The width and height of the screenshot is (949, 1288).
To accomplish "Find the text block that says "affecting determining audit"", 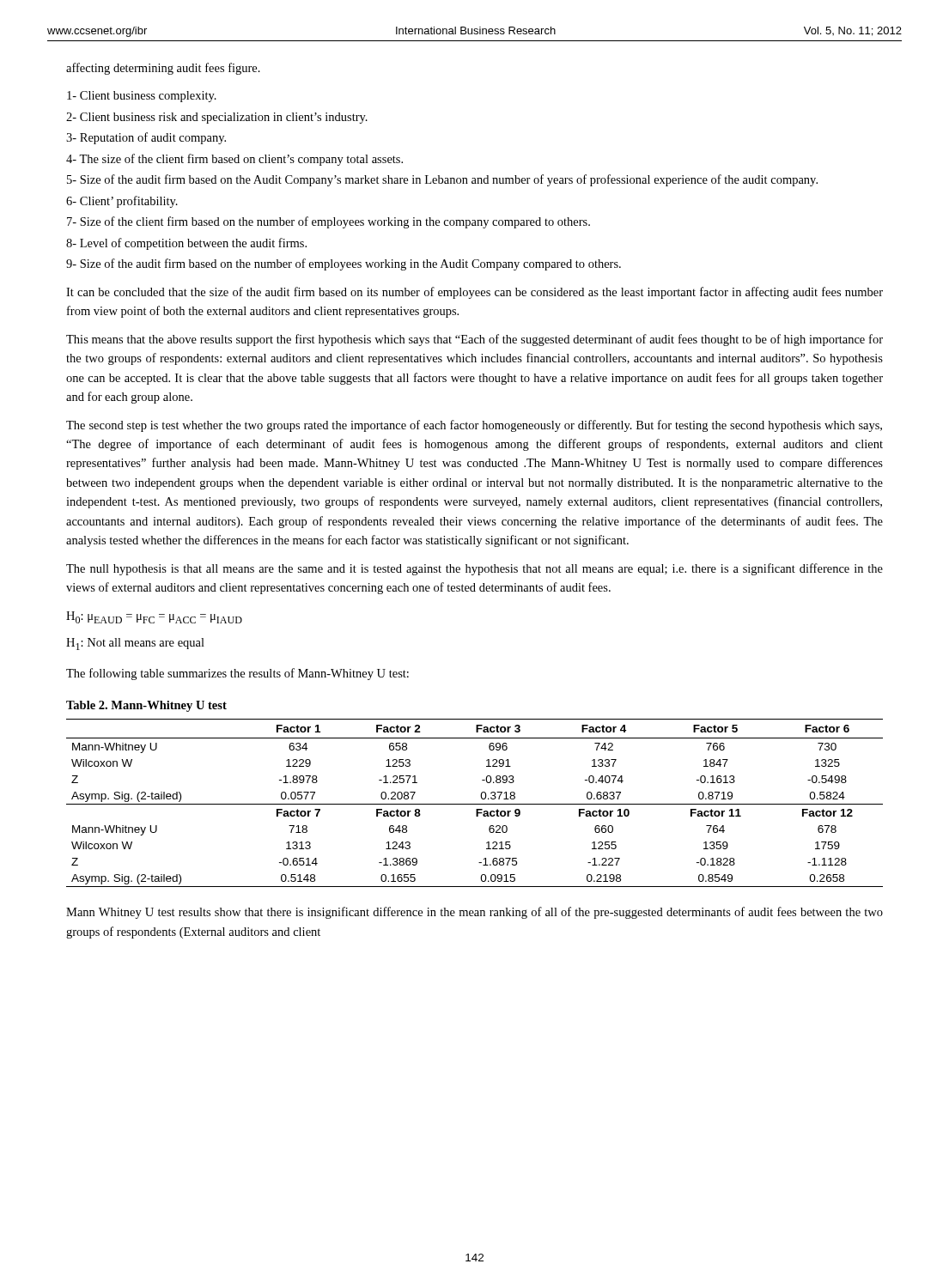I will click(x=163, y=68).
